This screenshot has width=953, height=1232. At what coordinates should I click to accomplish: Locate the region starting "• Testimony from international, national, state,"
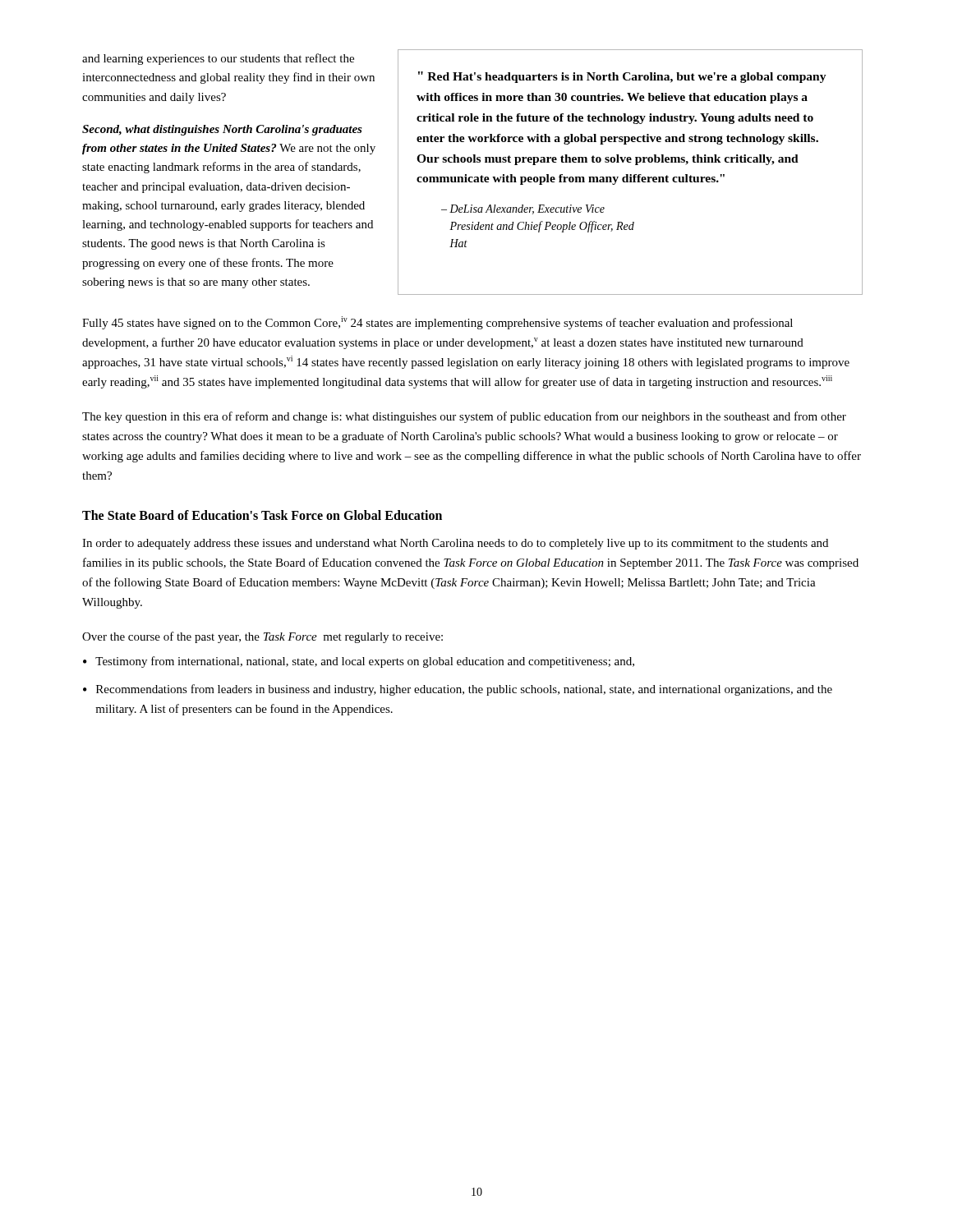pos(359,662)
